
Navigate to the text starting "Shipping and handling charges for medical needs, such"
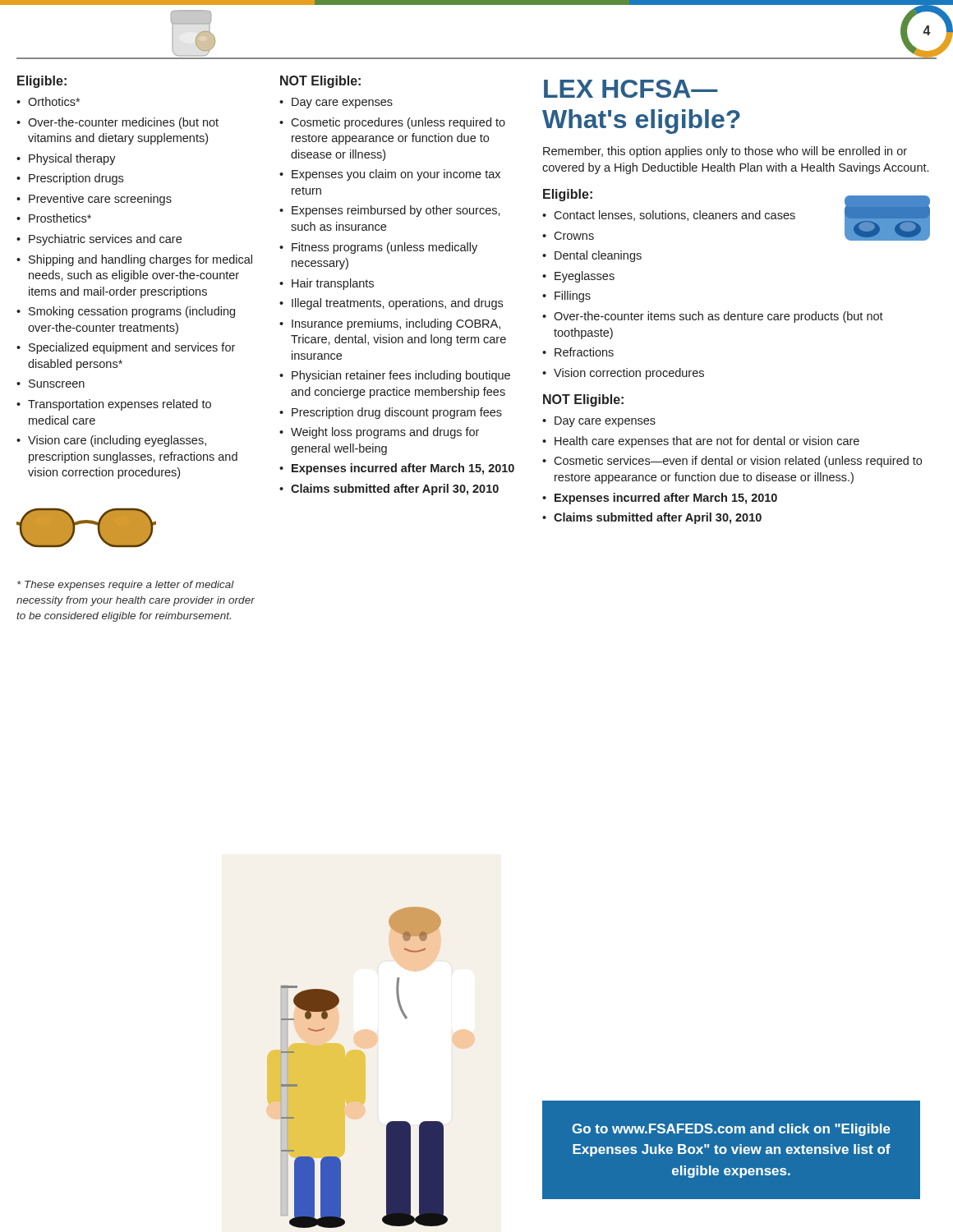(x=141, y=275)
